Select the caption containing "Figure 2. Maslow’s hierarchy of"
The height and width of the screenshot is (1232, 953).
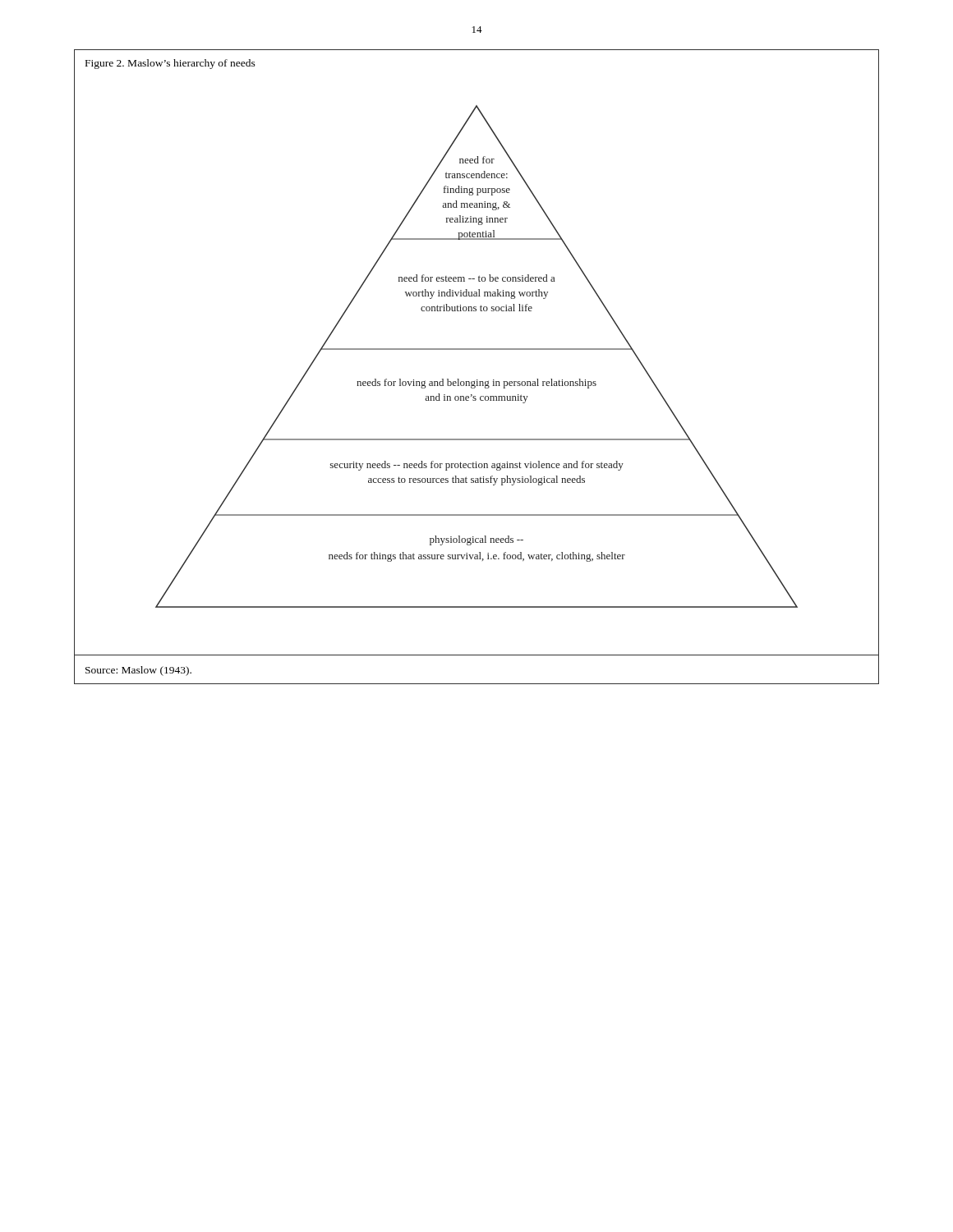tap(170, 63)
